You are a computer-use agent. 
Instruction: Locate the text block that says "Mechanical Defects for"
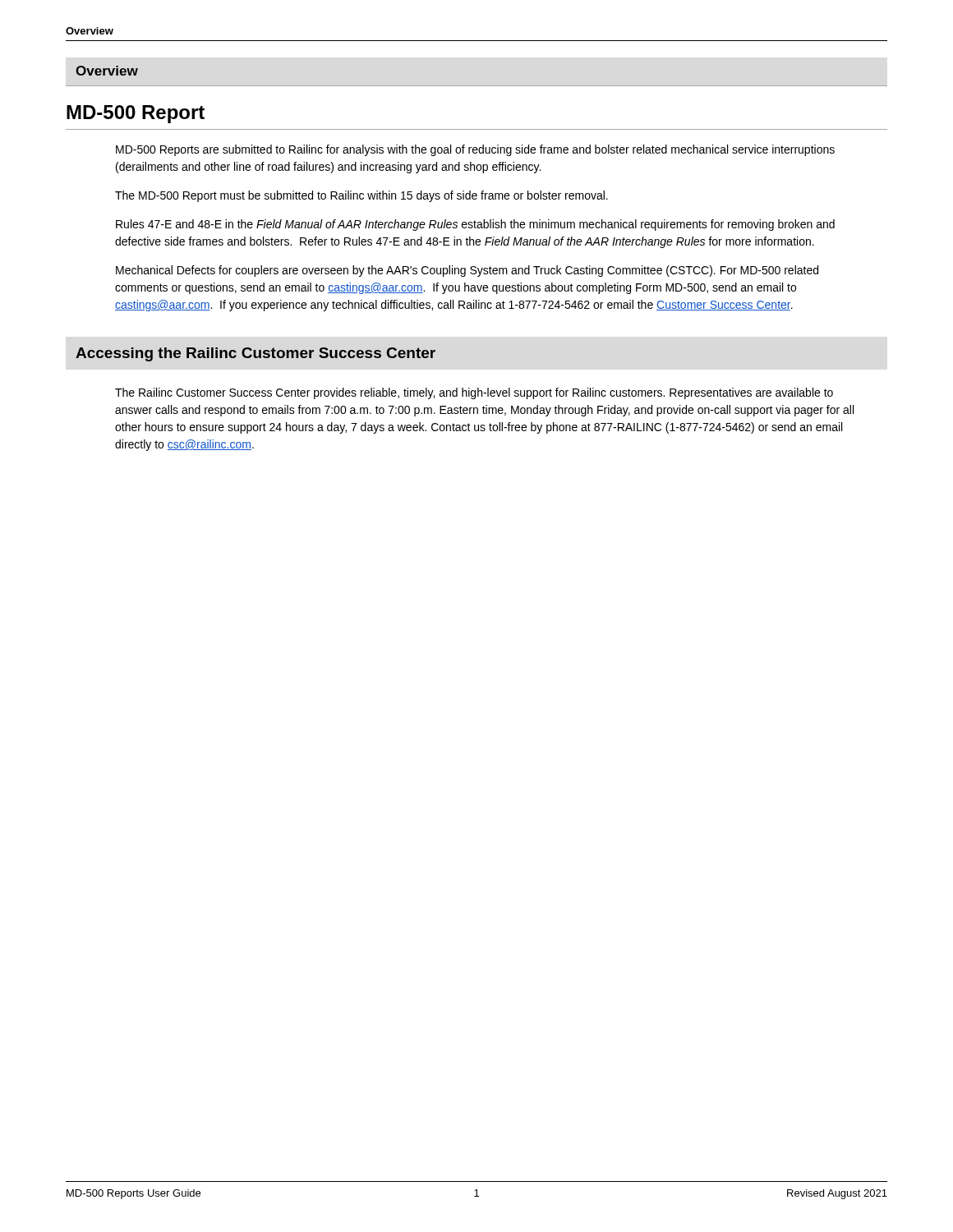click(467, 287)
